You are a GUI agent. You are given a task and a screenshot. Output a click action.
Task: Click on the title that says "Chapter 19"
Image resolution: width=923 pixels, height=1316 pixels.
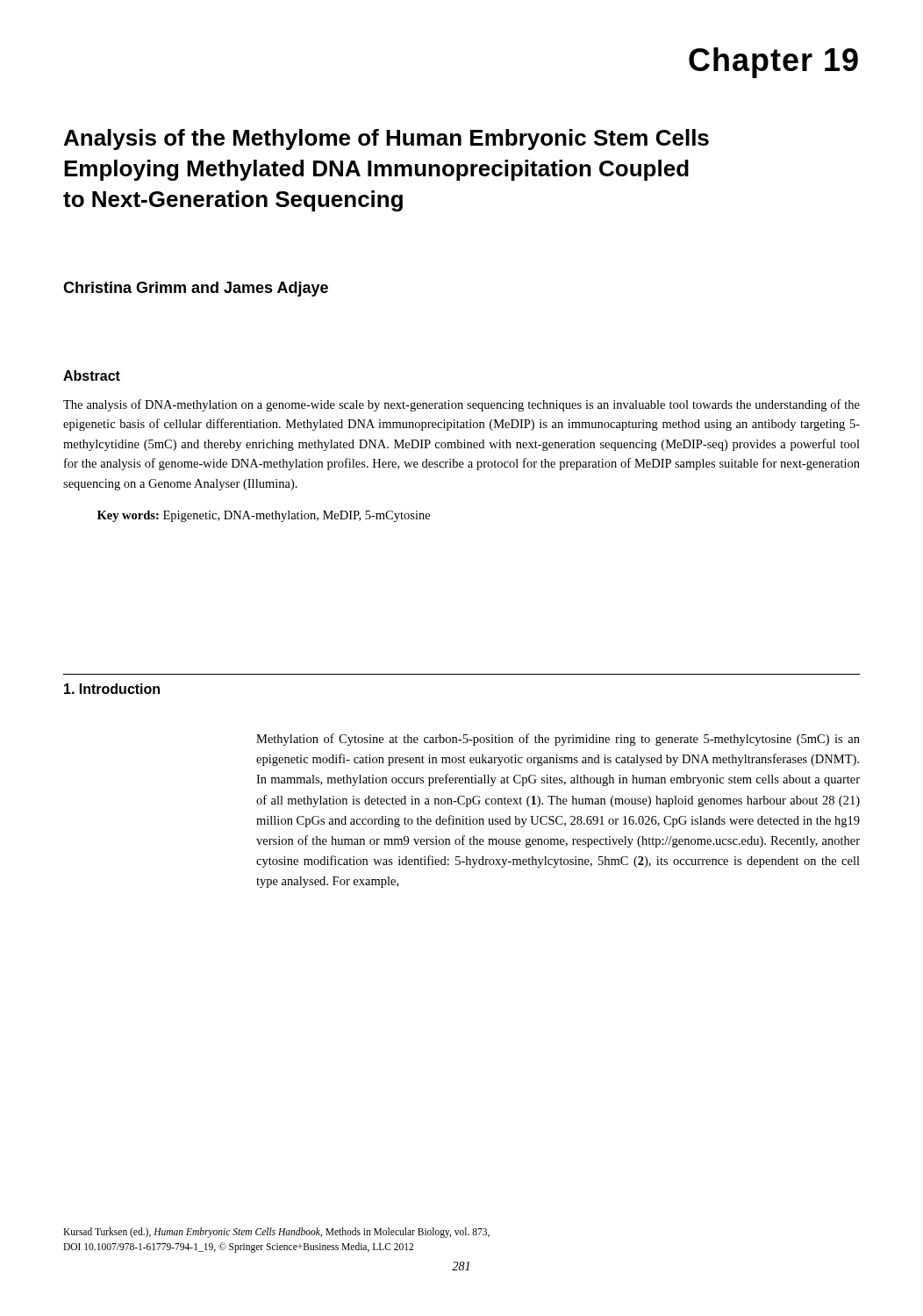tap(774, 60)
